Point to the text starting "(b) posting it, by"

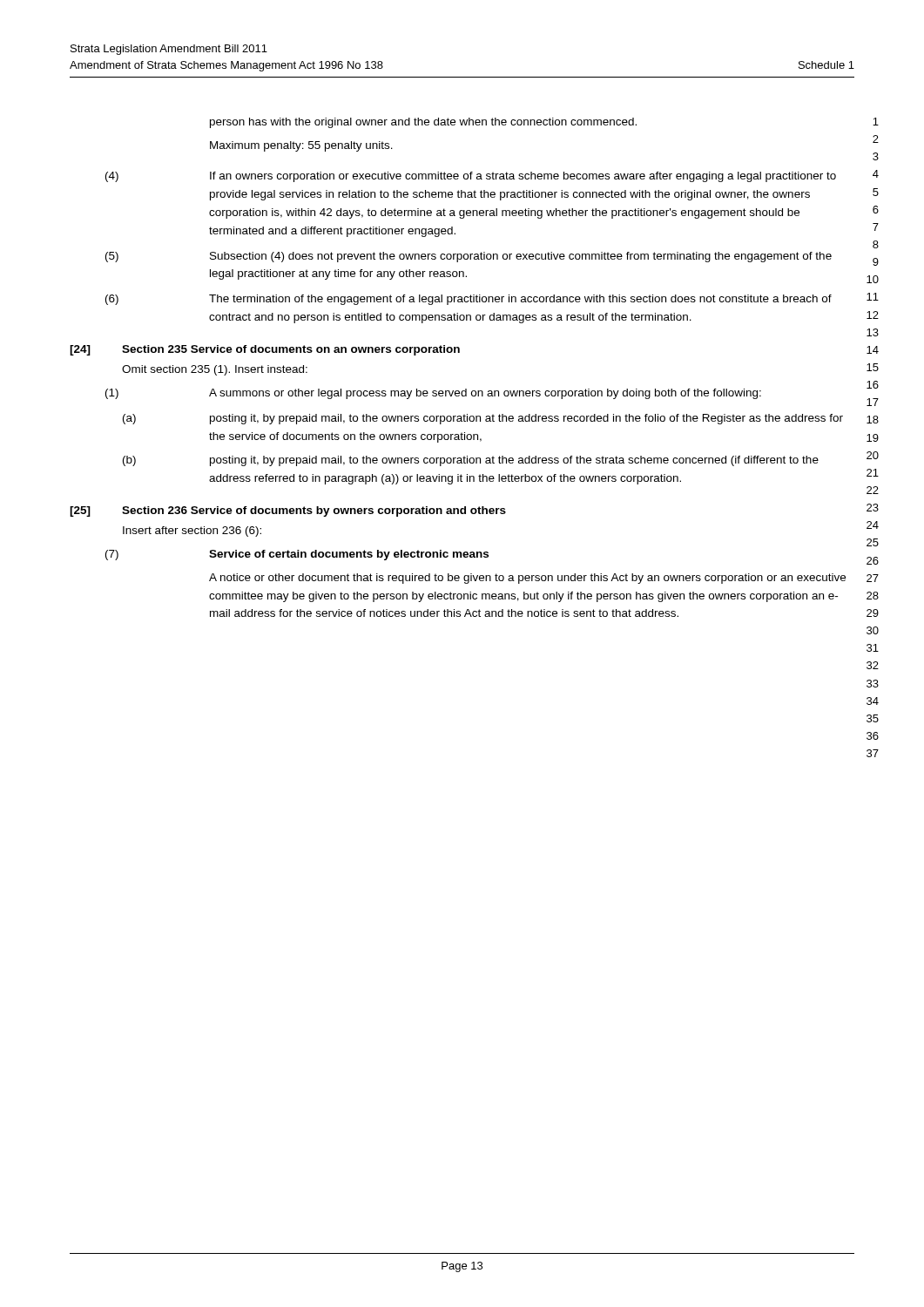click(x=488, y=470)
